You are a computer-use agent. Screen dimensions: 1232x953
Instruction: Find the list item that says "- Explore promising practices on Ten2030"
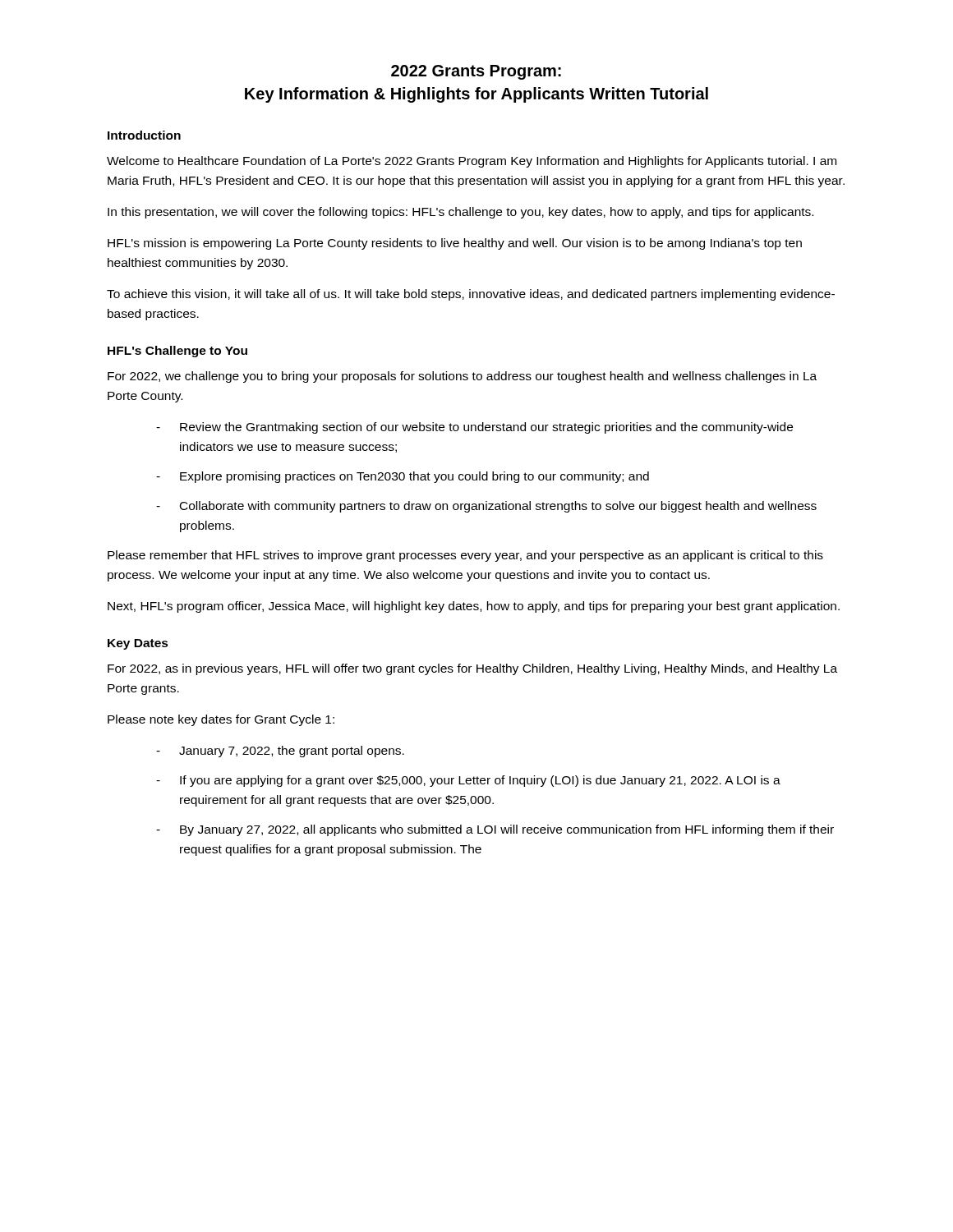point(403,477)
